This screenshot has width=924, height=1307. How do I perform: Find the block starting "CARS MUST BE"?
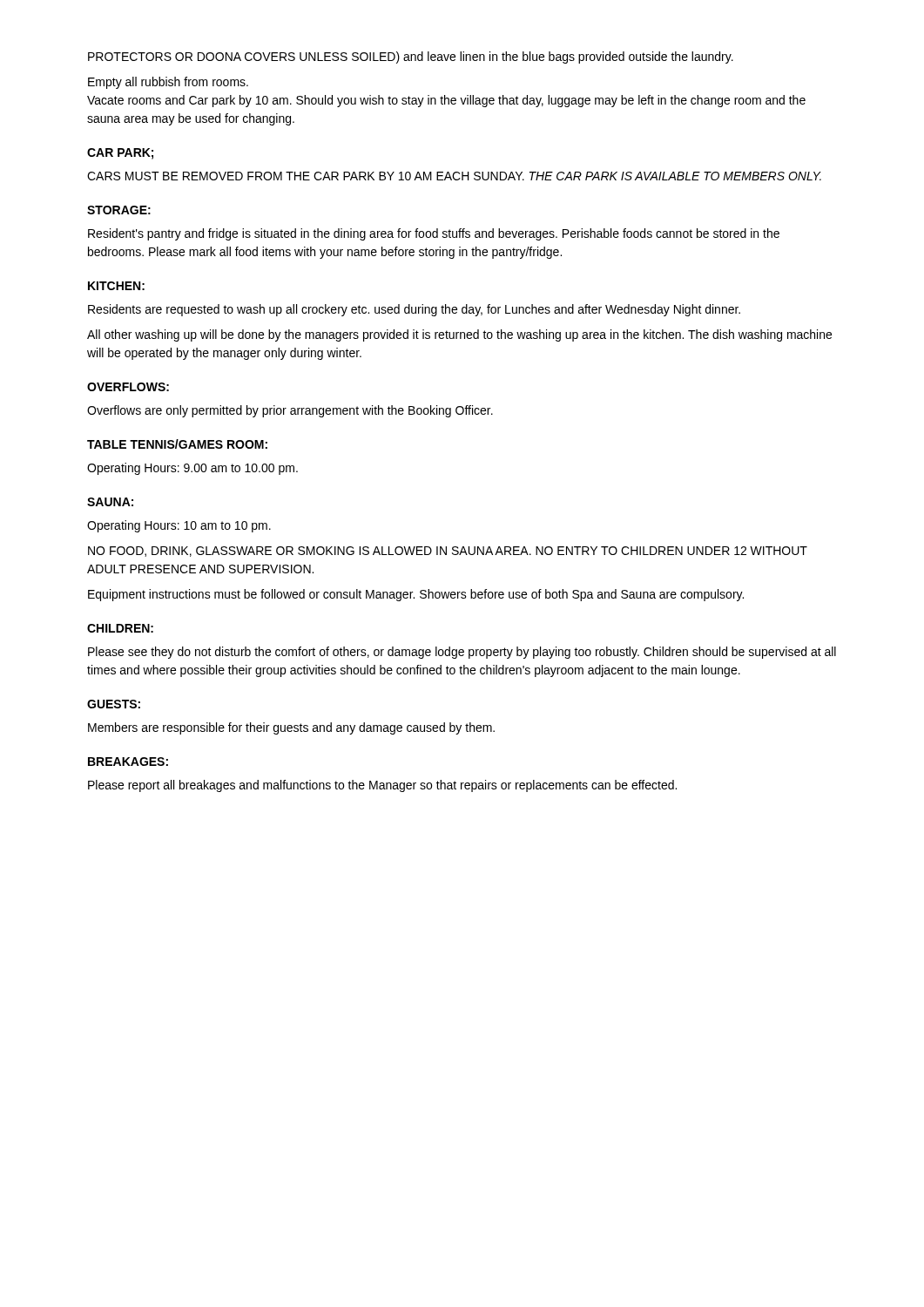pos(462,176)
